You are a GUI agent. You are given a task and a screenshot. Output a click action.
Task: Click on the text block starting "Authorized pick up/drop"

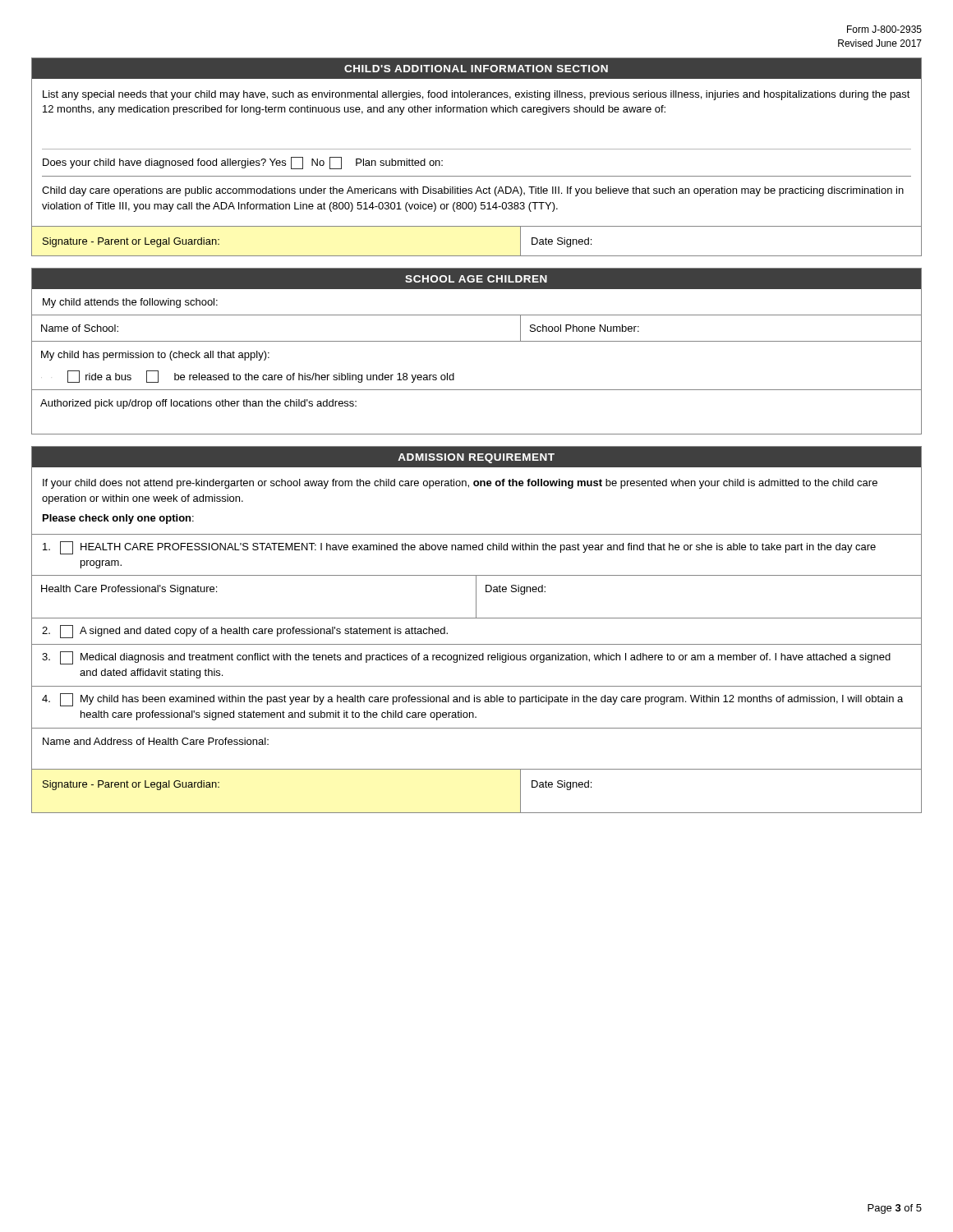198,404
